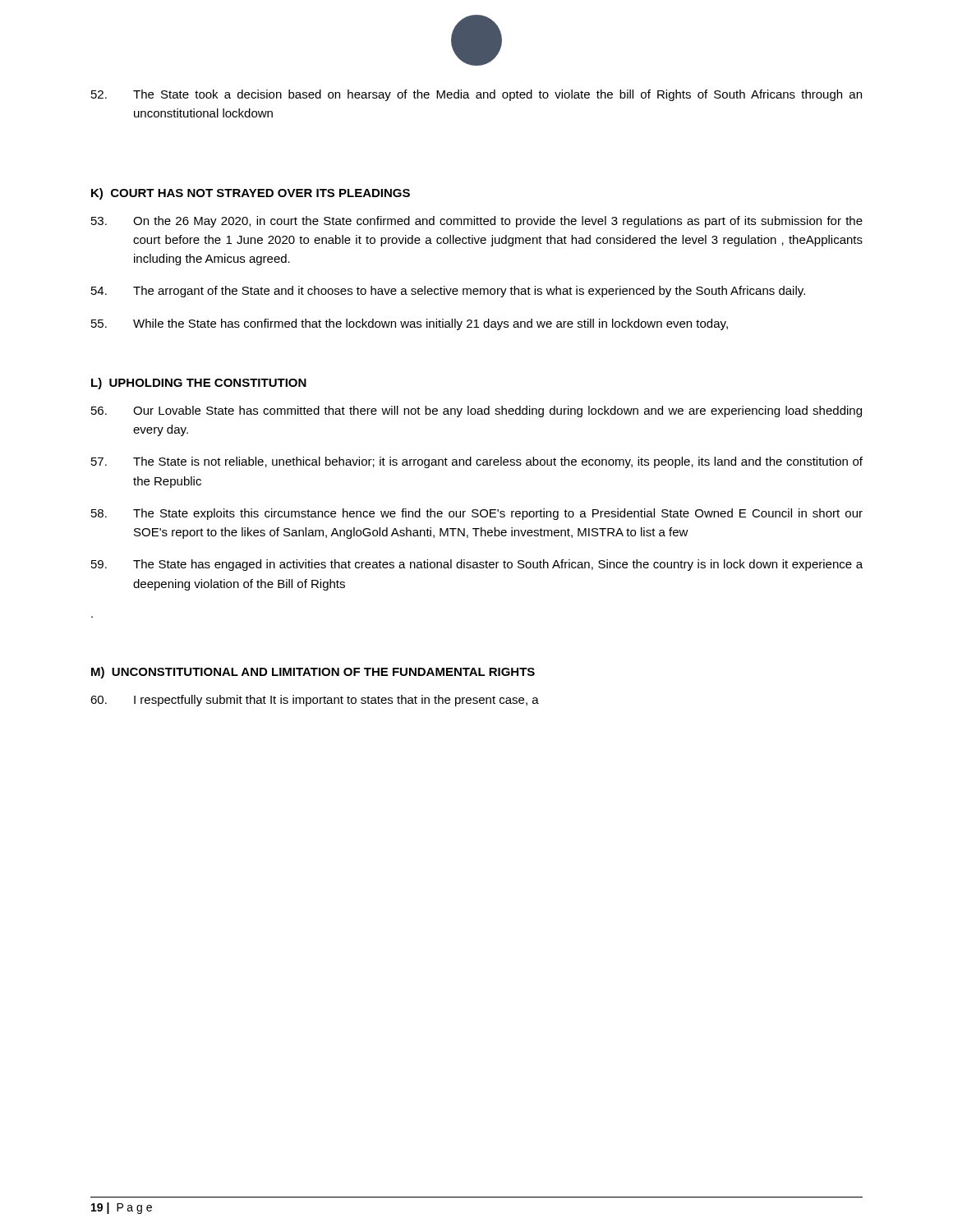Screen dimensions: 1232x953
Task: Click on the logo
Action: pos(476,38)
